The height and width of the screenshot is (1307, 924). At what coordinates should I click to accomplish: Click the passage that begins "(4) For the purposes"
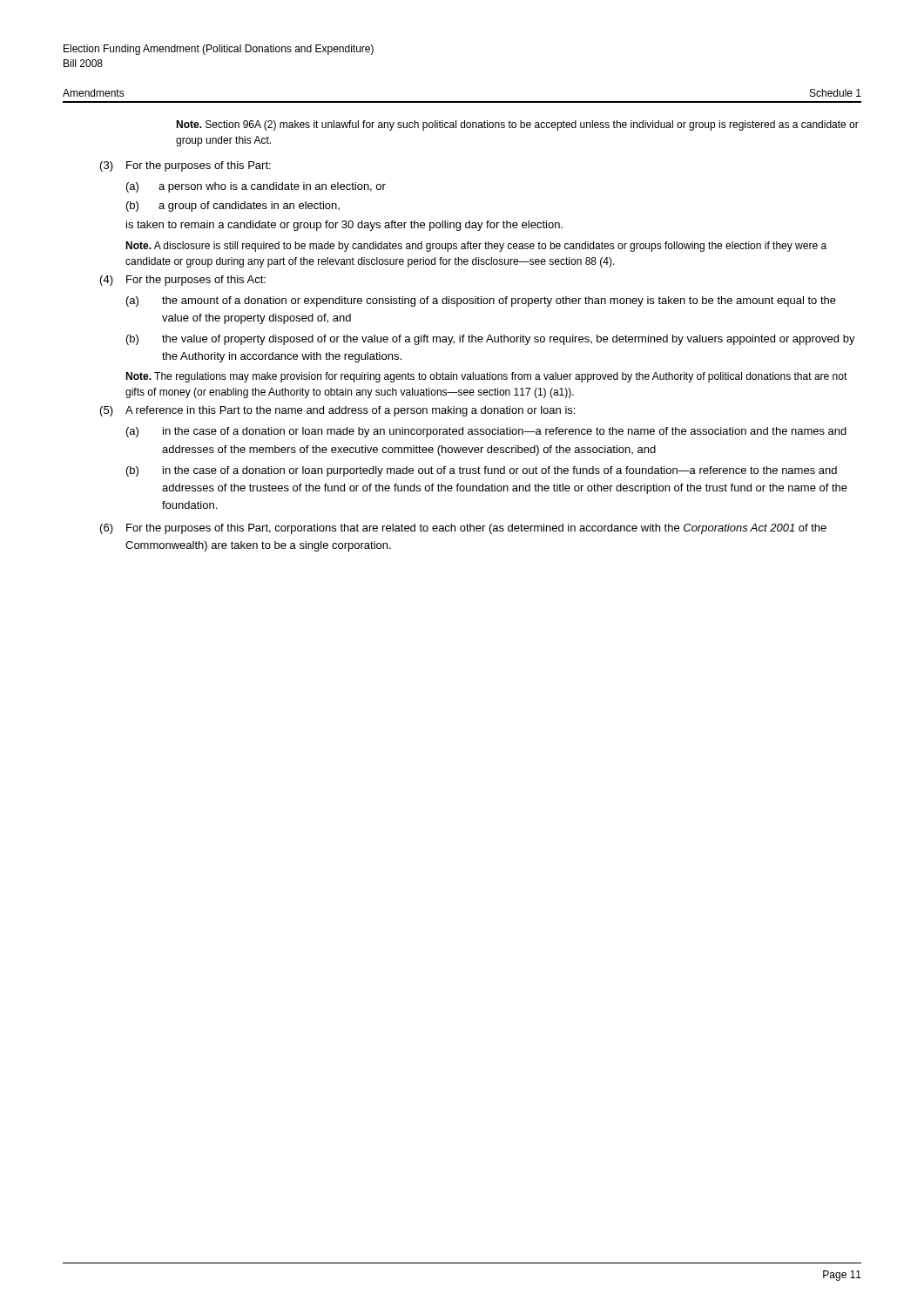coord(462,335)
